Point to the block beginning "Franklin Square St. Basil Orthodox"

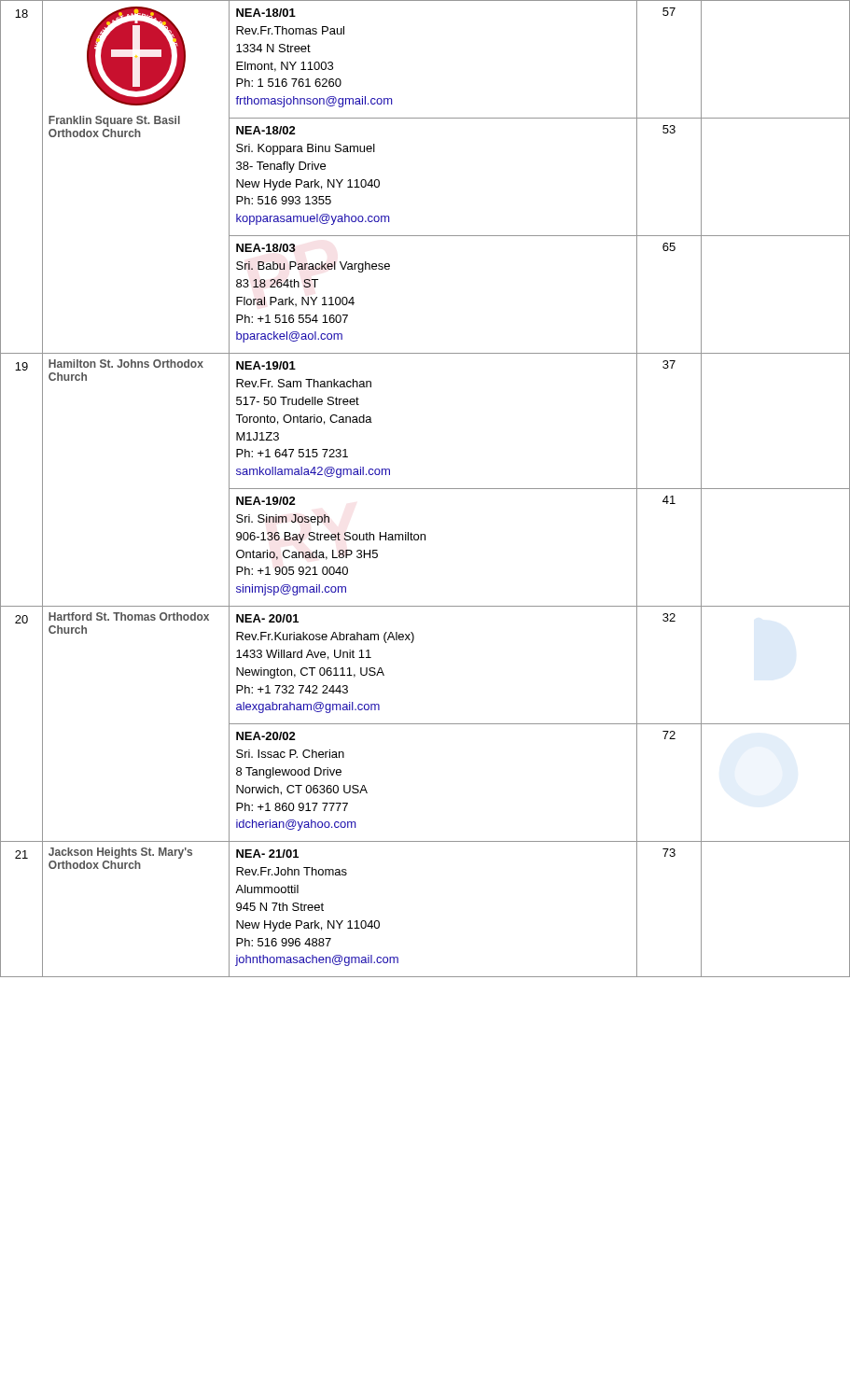click(x=114, y=127)
